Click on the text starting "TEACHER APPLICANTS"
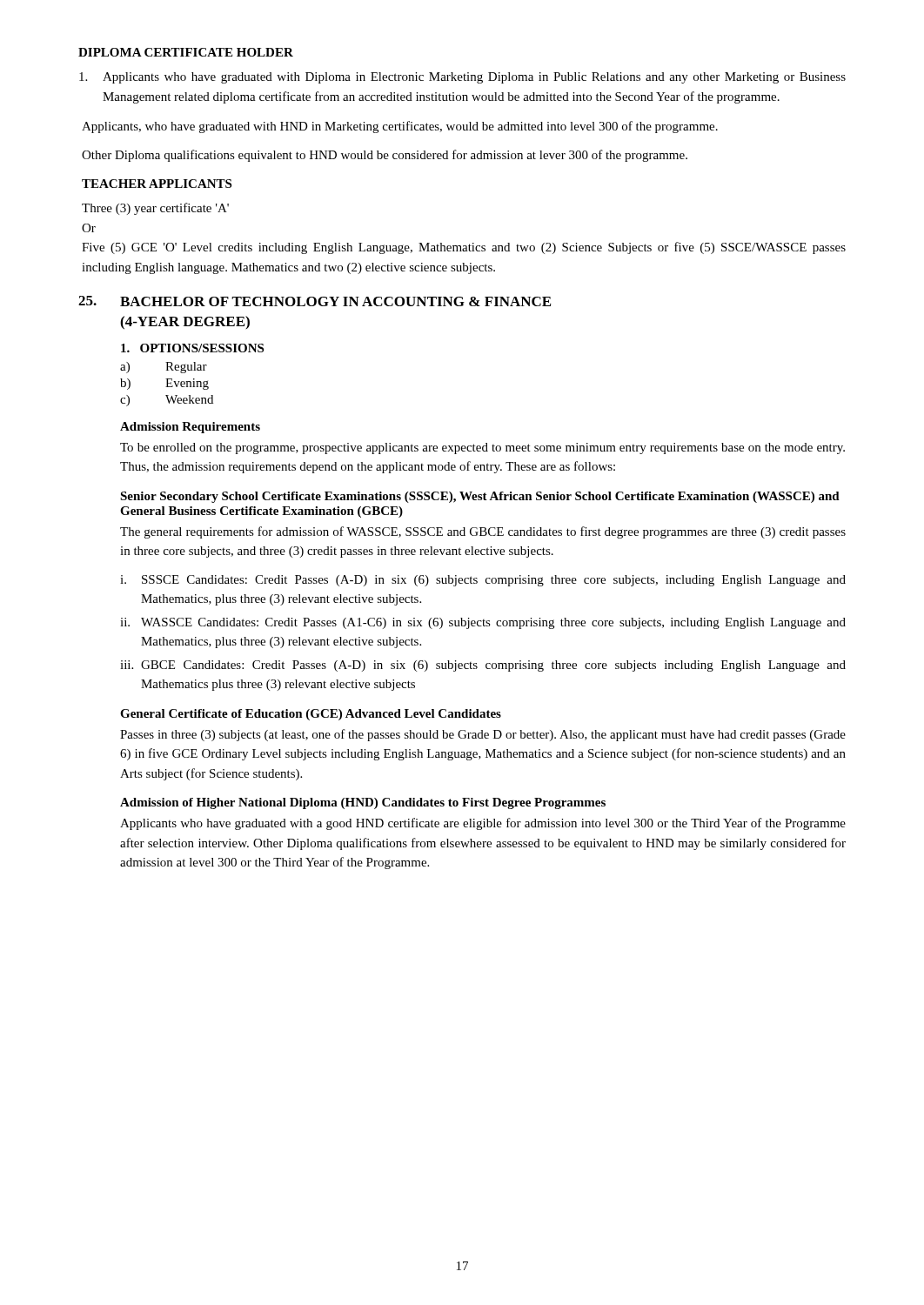Screen dimensions: 1305x924 click(x=157, y=184)
